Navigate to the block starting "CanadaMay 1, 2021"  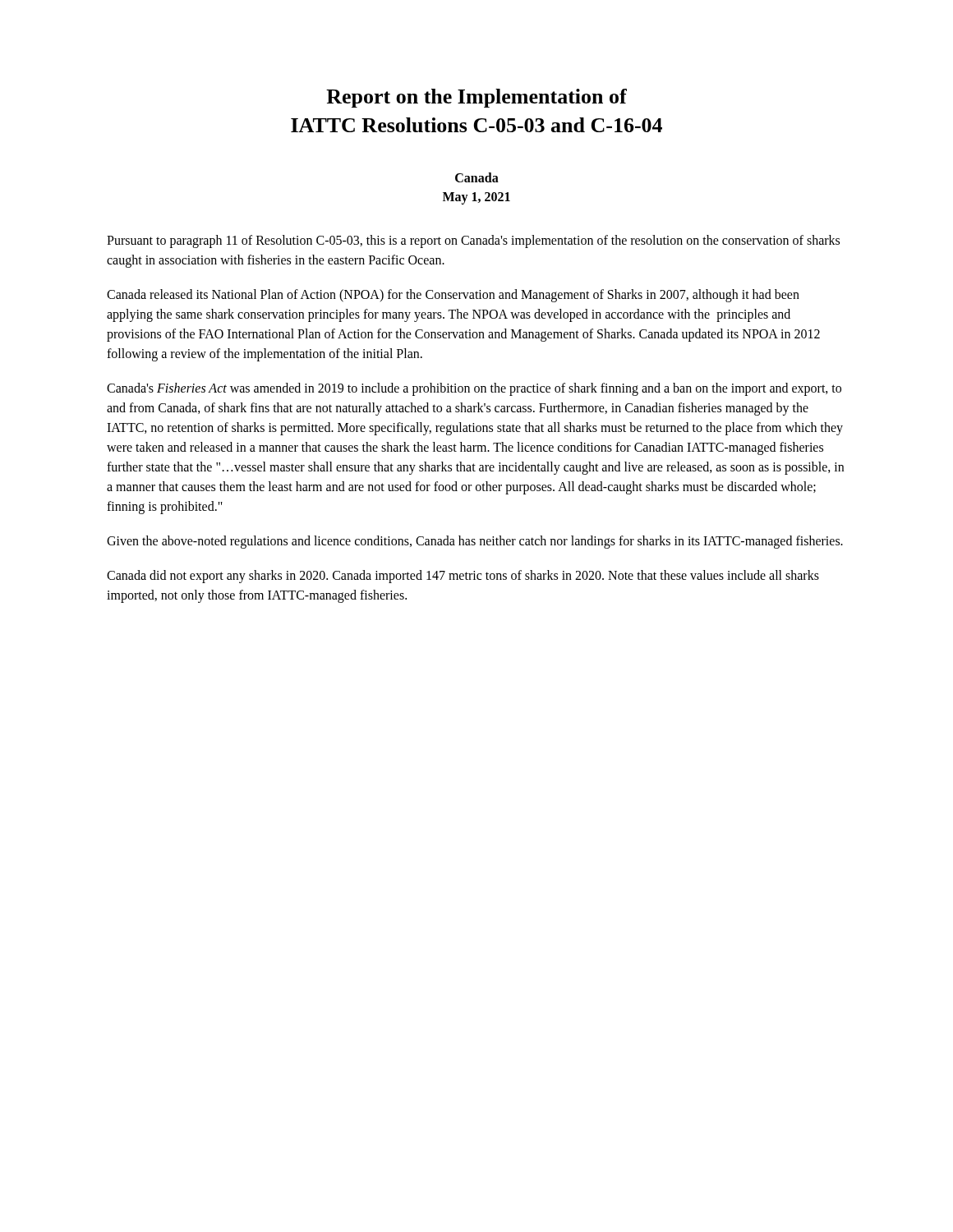click(476, 188)
